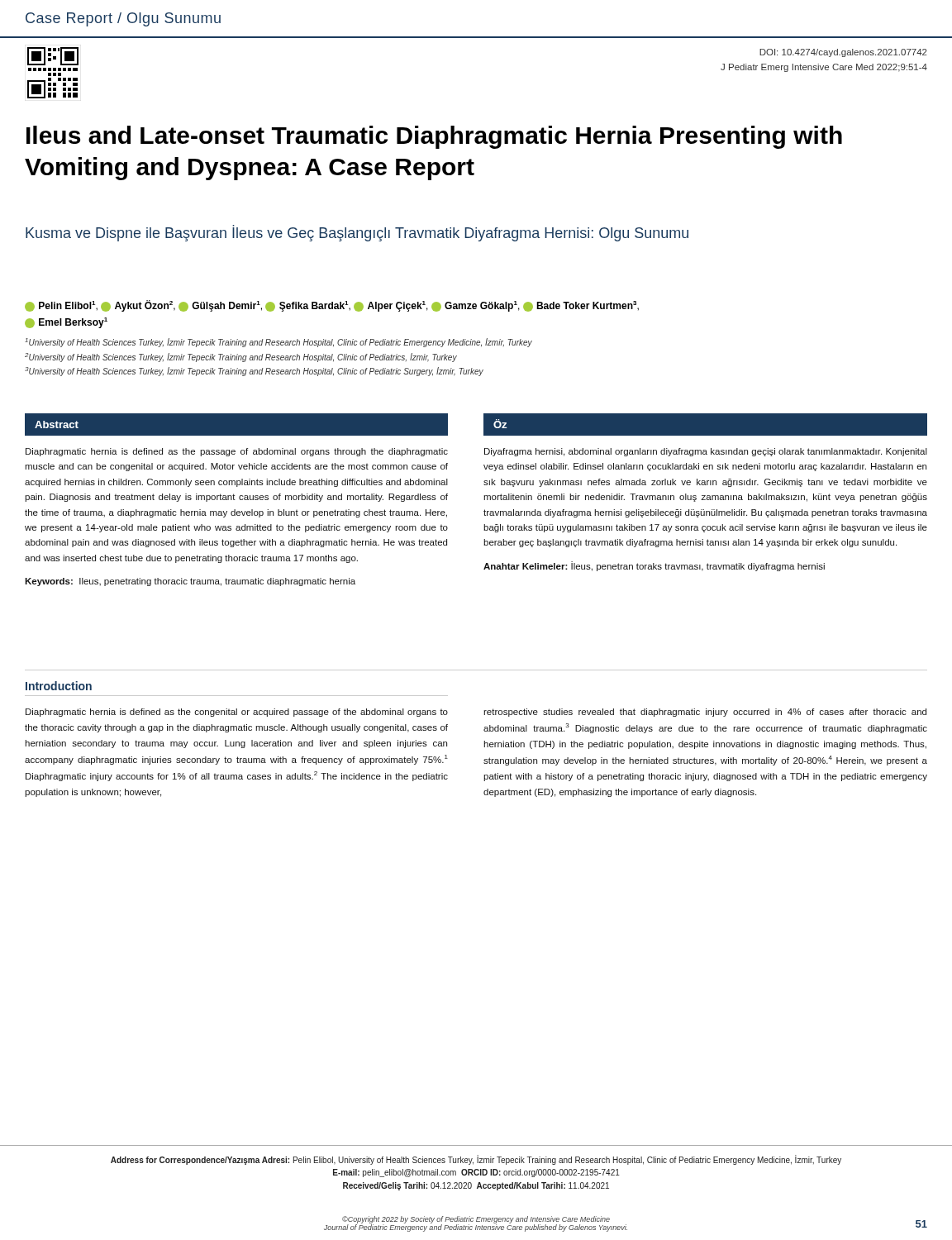Locate the block starting "retrospective studies revealed"
The height and width of the screenshot is (1240, 952).
pos(705,752)
